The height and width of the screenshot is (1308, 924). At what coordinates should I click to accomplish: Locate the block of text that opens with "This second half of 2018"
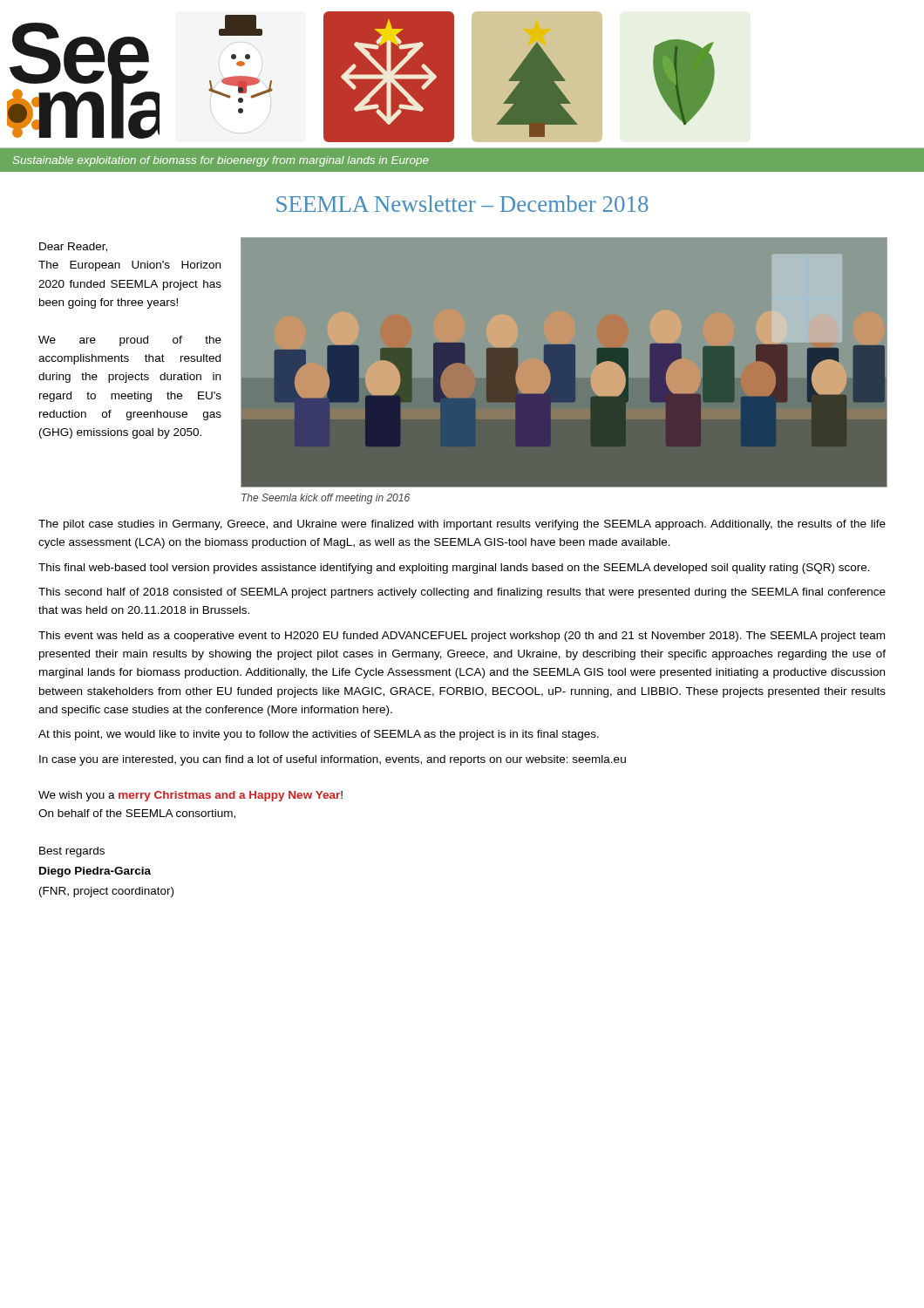[x=462, y=601]
